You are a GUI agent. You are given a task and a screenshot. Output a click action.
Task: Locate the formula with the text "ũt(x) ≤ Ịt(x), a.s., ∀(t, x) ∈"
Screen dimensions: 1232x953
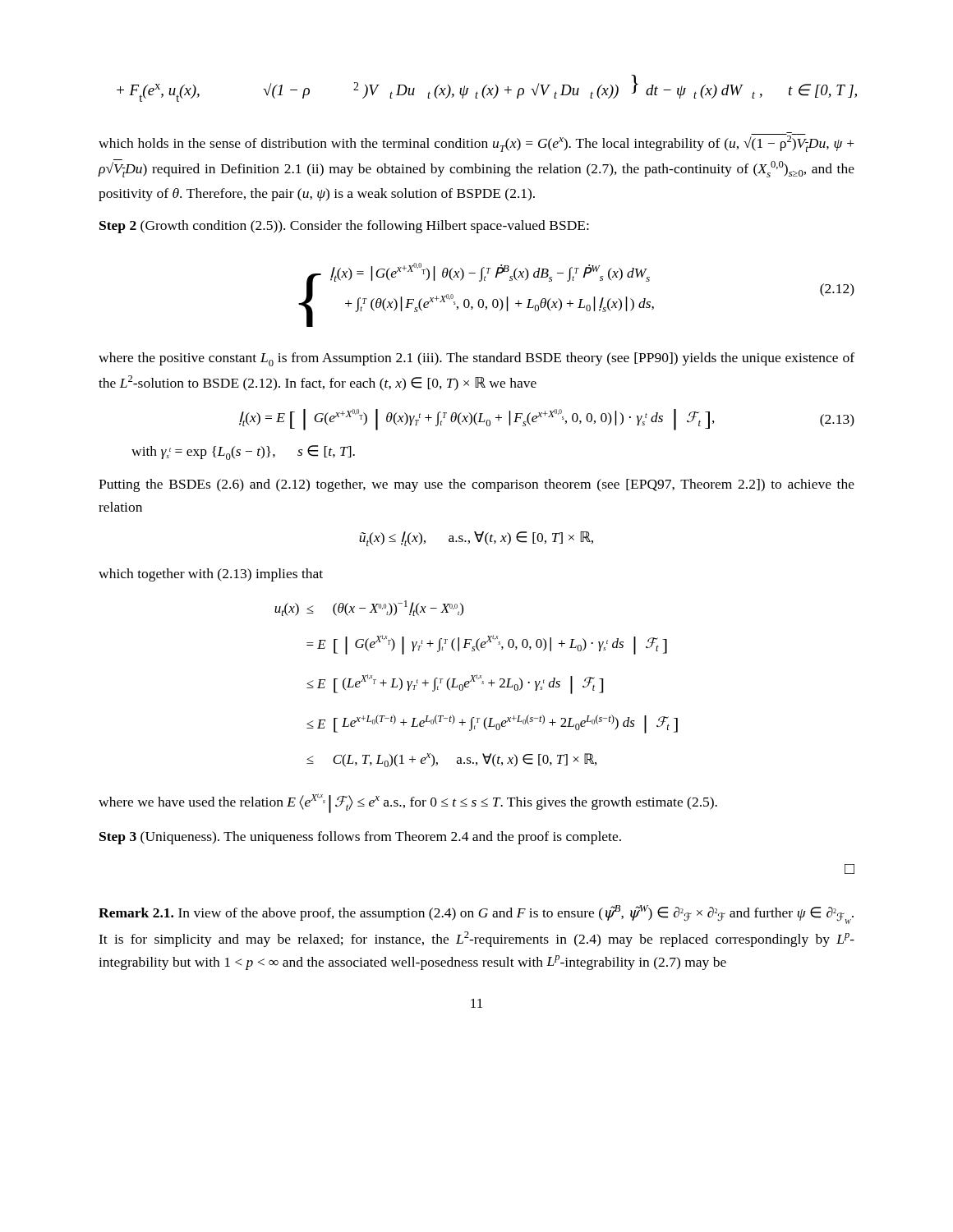click(476, 538)
